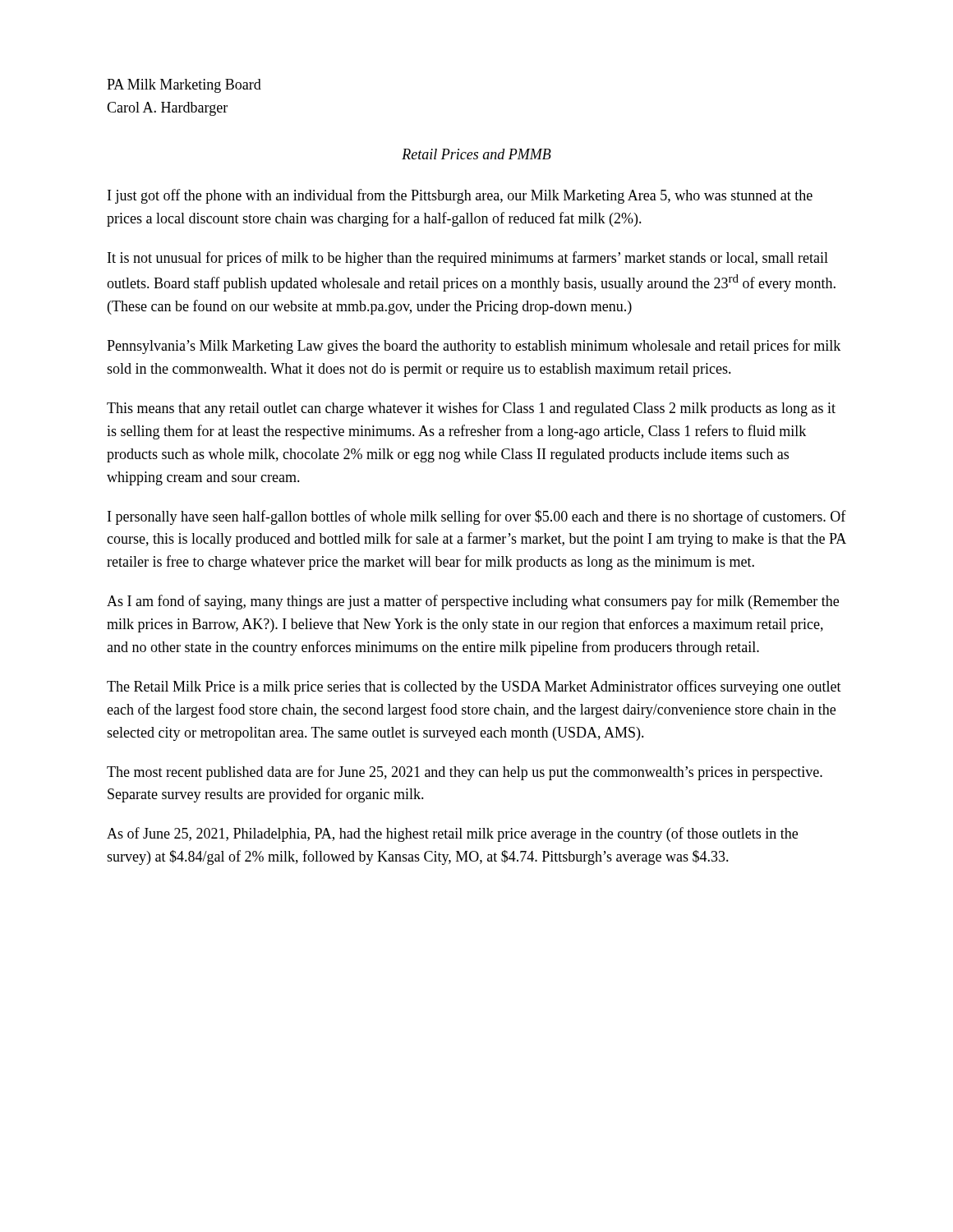953x1232 pixels.
Task: Click on the text block that reads "The Retail Milk Price"
Action: click(474, 709)
